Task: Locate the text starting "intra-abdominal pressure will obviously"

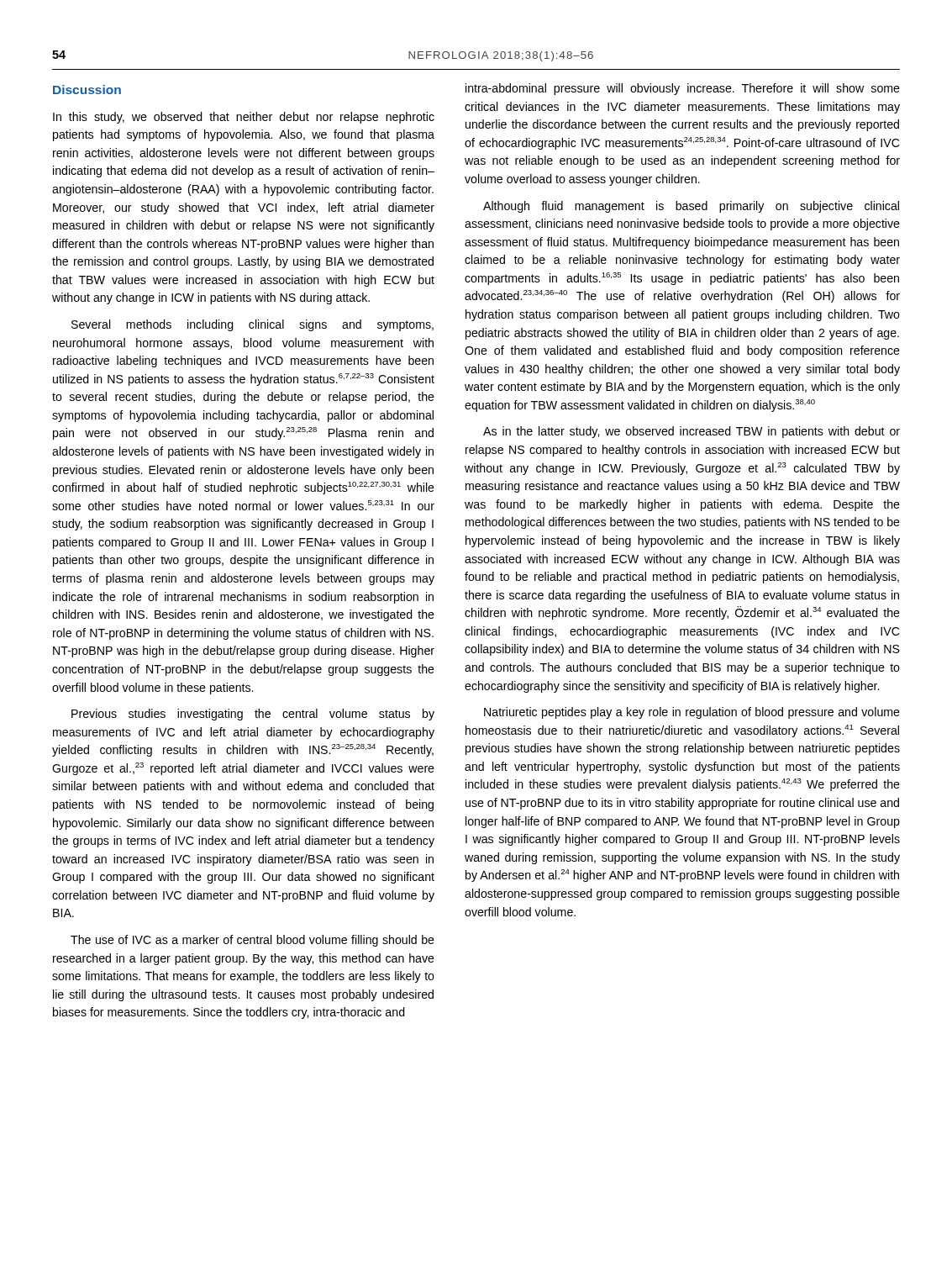Action: [682, 134]
